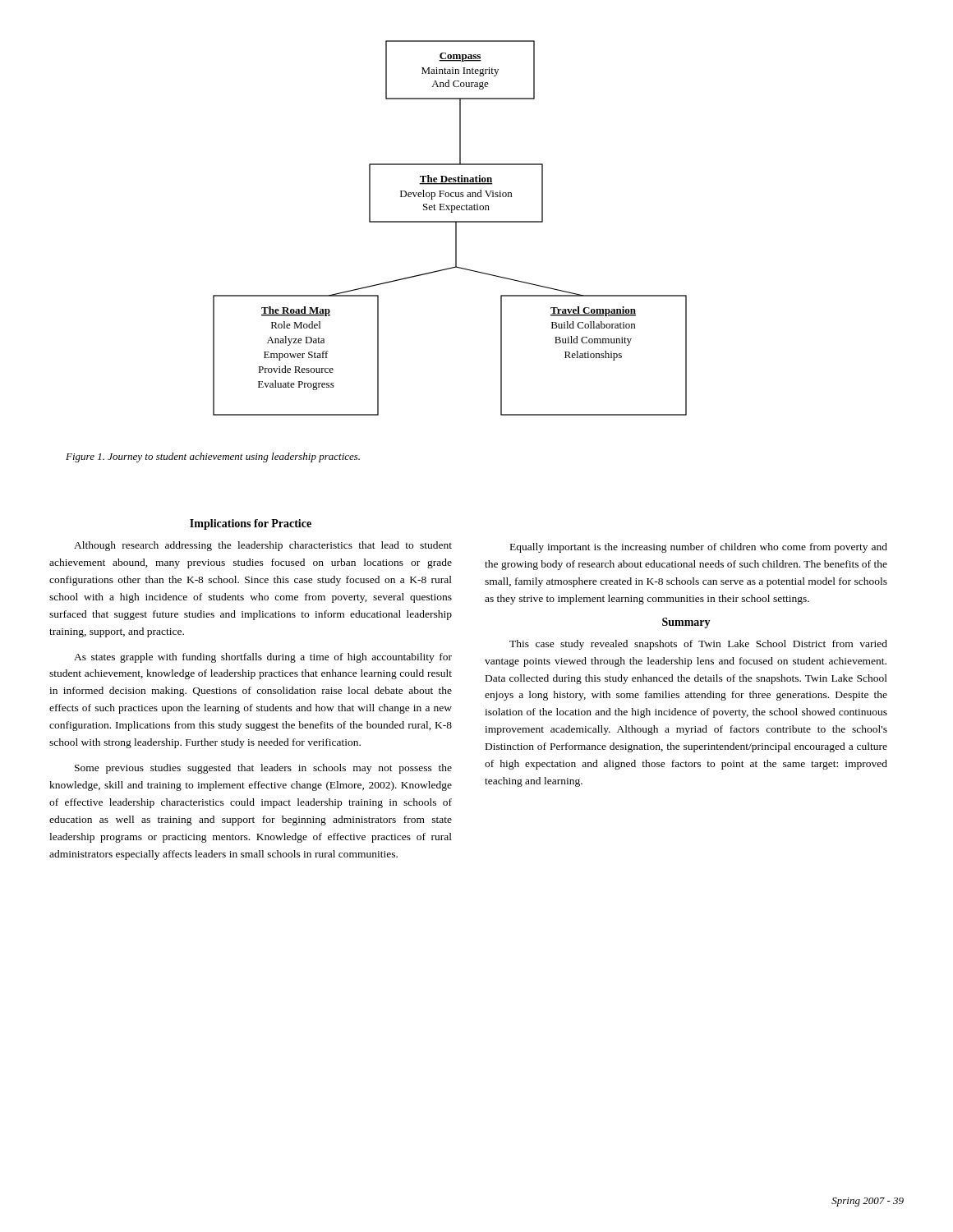Locate the block of text that opens with "Although research addressing the"

point(251,588)
